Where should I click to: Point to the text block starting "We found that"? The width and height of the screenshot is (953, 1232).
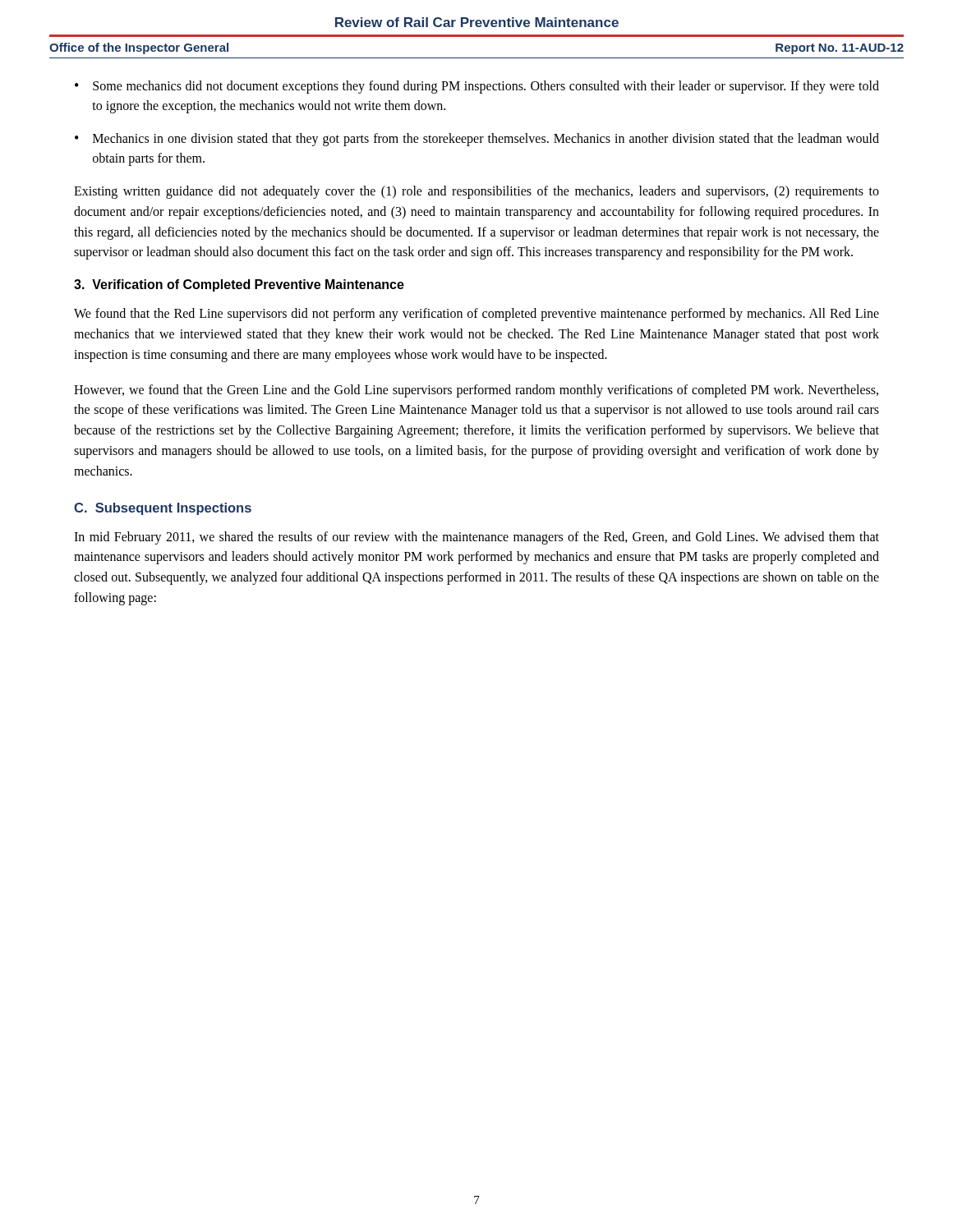476,334
